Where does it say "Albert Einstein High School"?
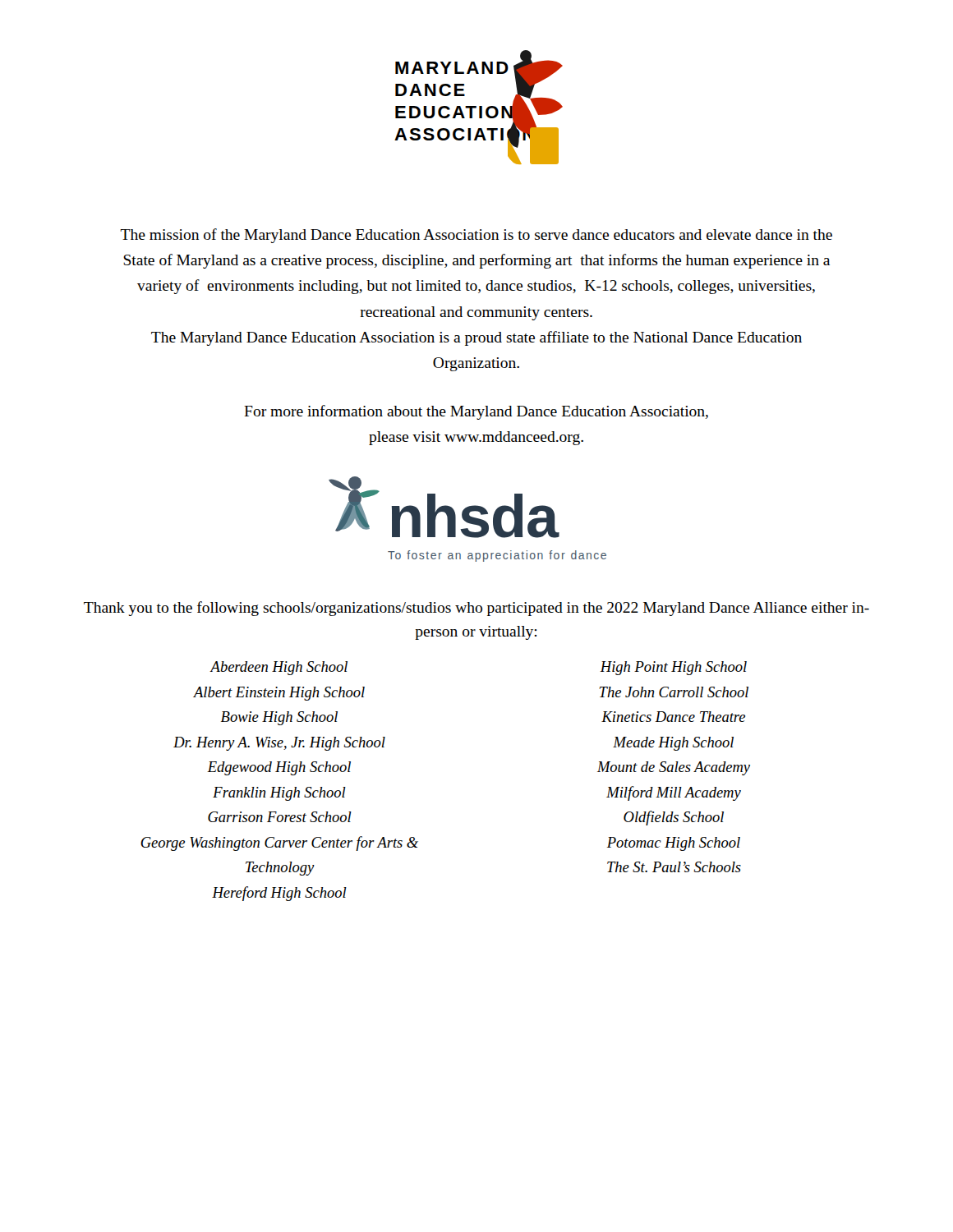The image size is (953, 1232). pyautogui.click(x=279, y=692)
